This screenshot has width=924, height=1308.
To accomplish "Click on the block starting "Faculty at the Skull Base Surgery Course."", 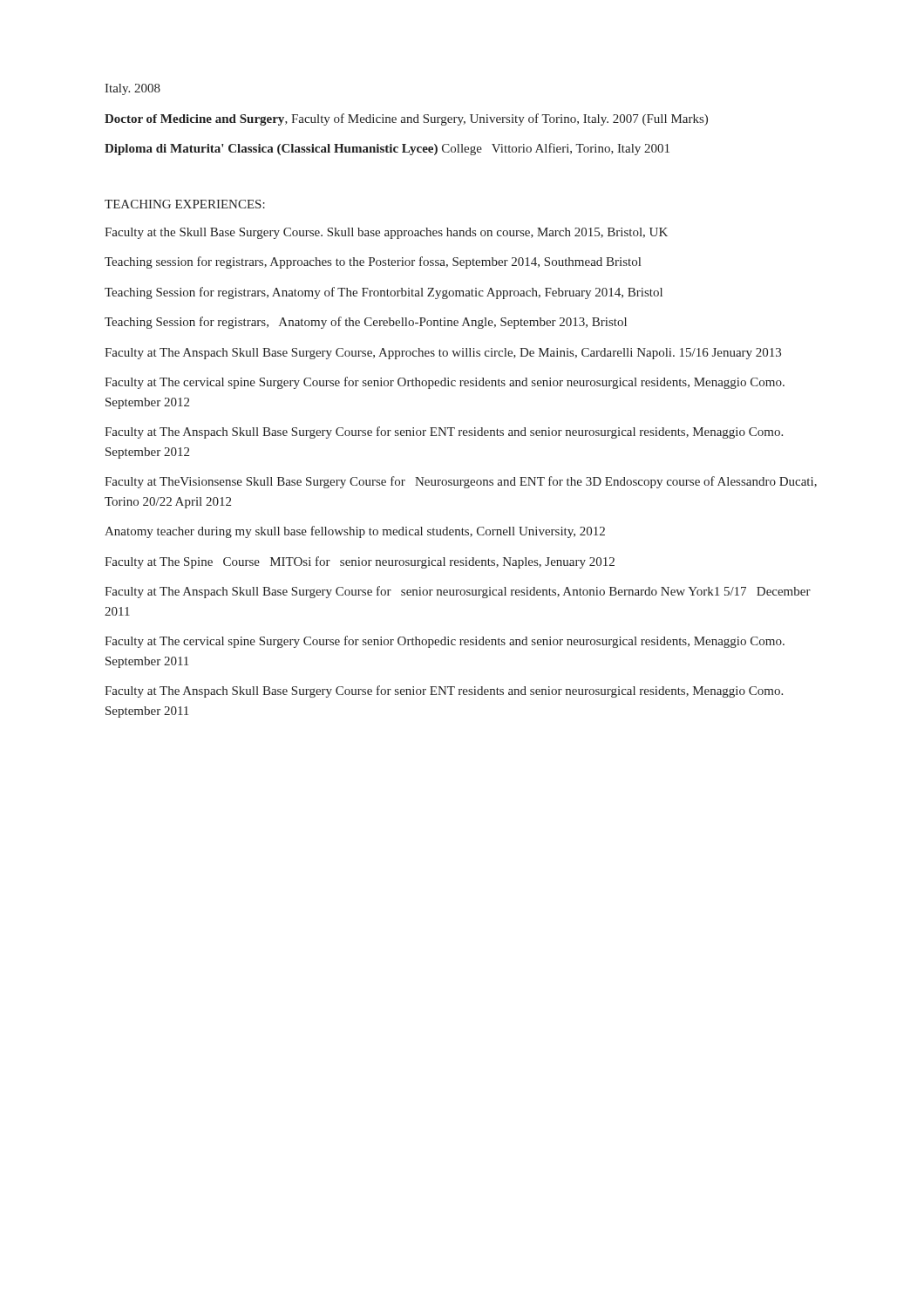I will tap(386, 232).
